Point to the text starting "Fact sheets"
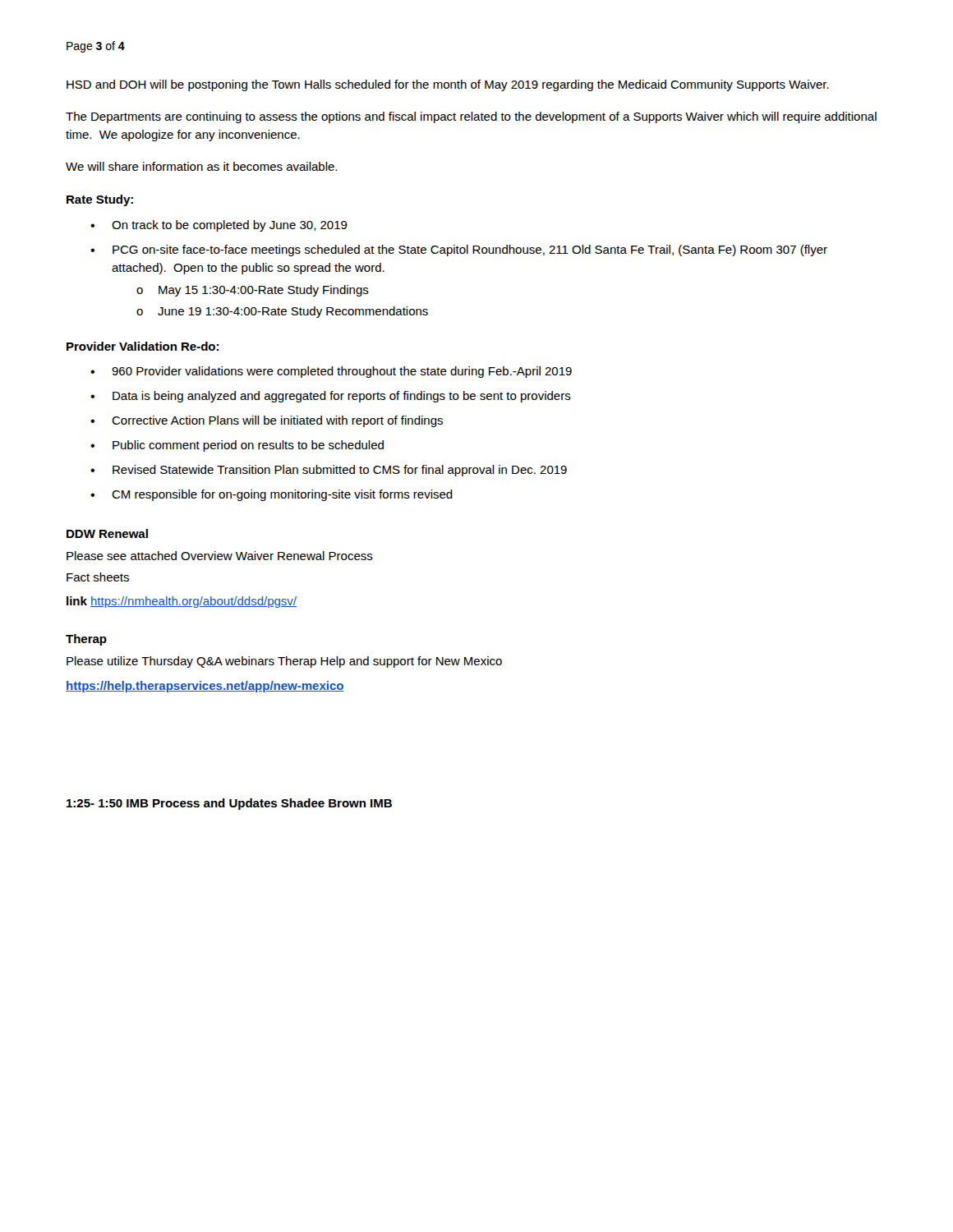Image resolution: width=953 pixels, height=1232 pixels. coord(98,577)
